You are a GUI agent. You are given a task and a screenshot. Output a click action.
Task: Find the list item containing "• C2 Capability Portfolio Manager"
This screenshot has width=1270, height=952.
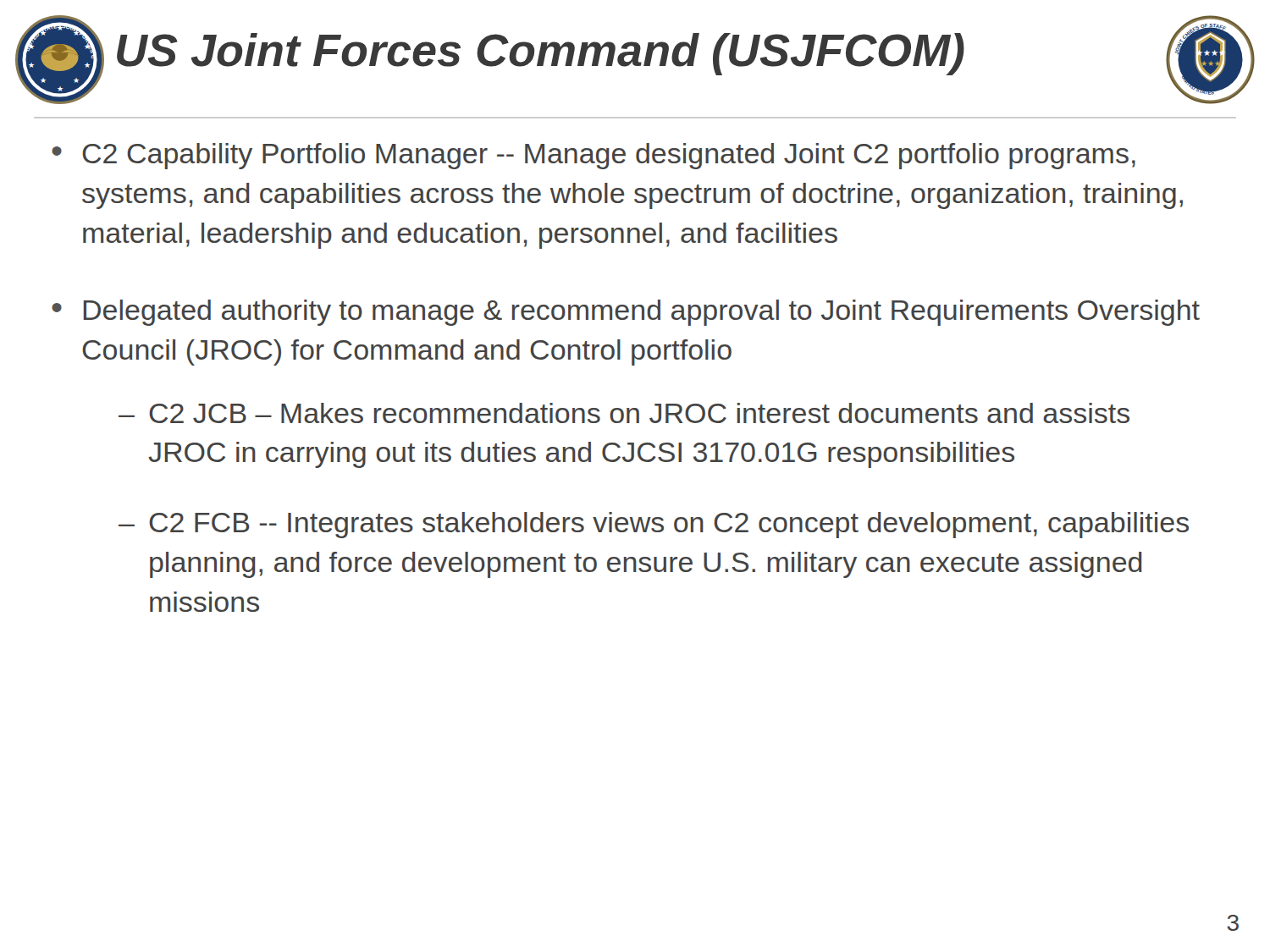click(x=627, y=193)
